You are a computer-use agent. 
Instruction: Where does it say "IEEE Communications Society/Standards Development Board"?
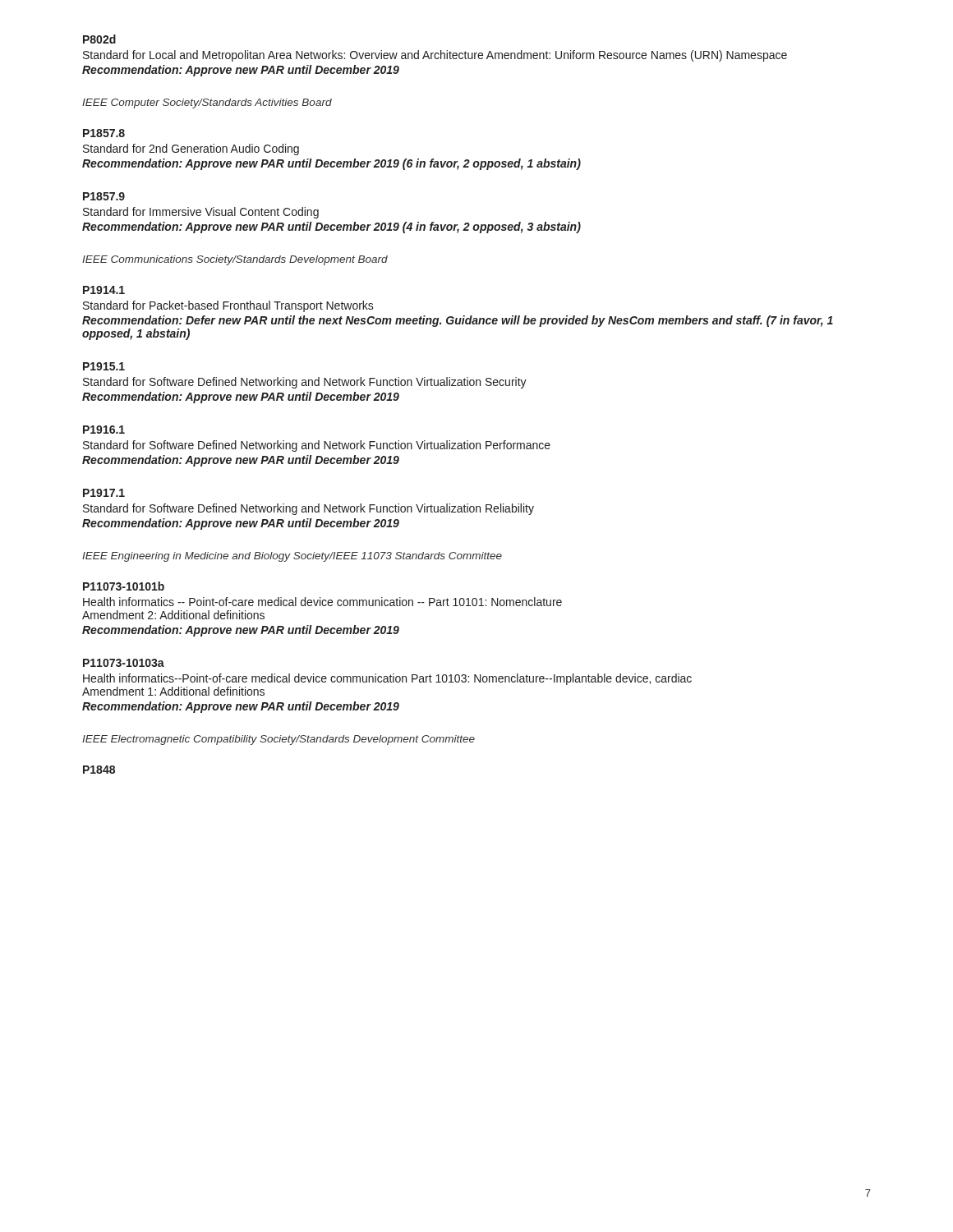(235, 259)
